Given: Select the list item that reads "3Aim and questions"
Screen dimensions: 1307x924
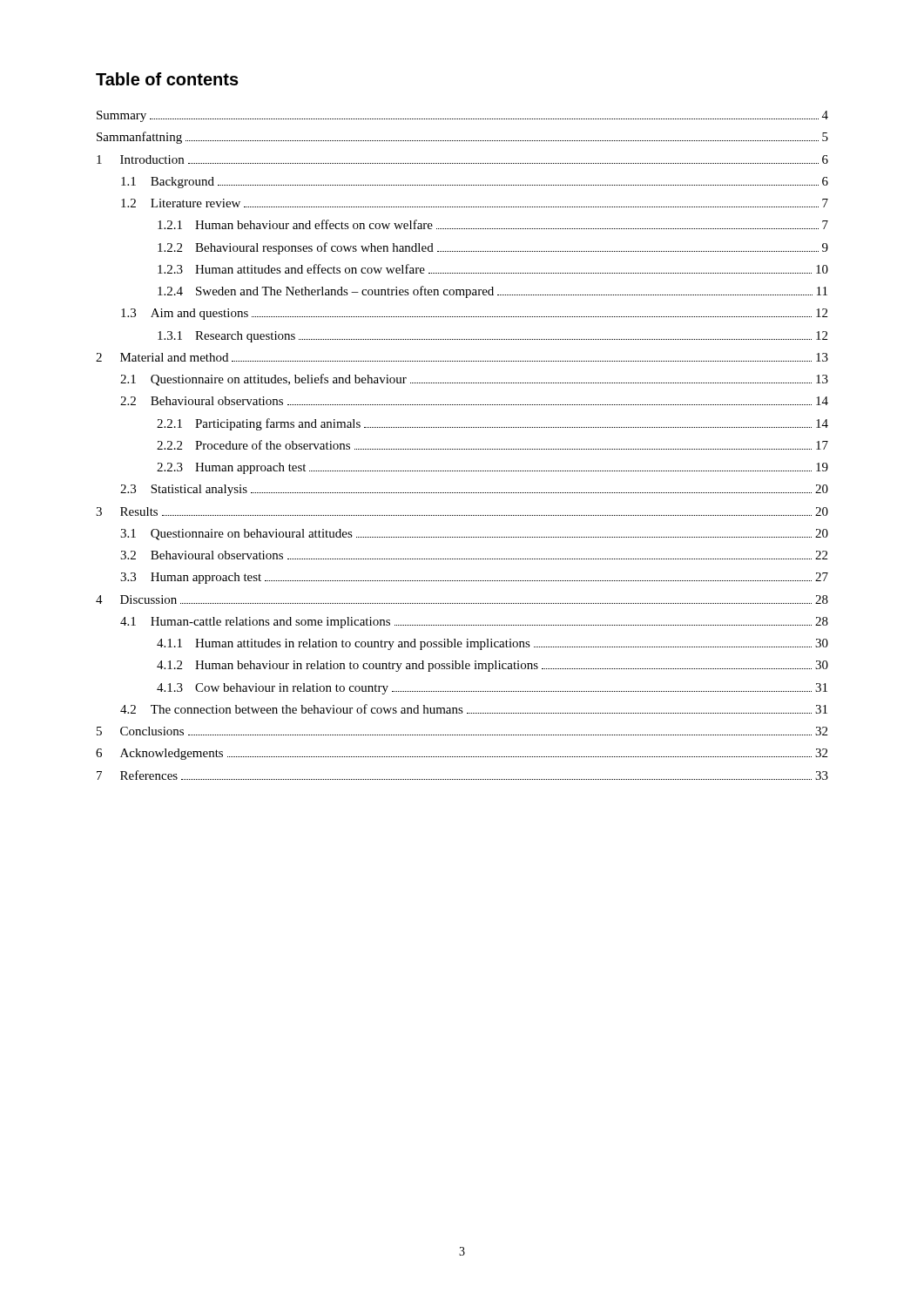Looking at the screenshot, I should (x=474, y=314).
